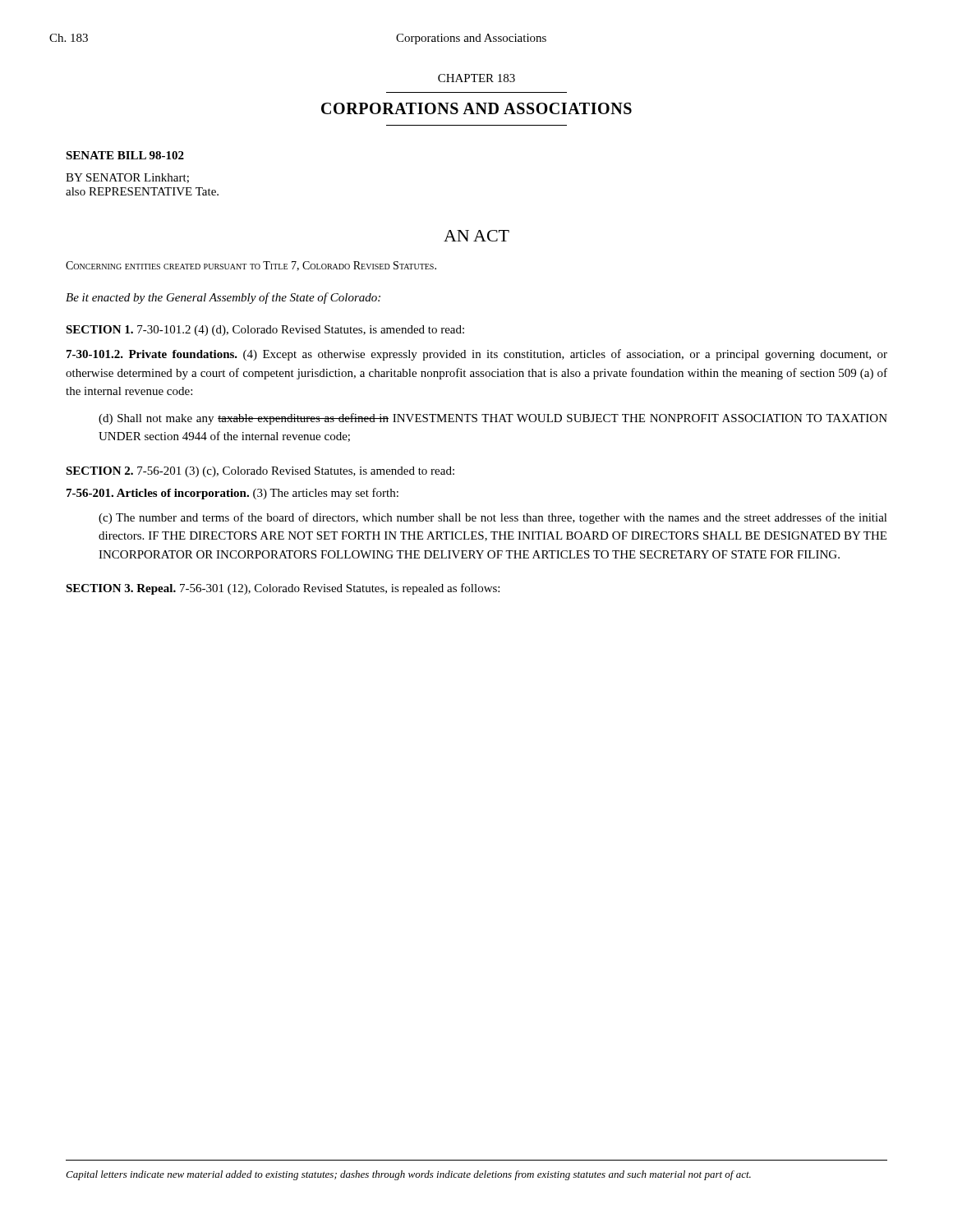Locate the section header that says "7-56-201. Articles of incorporation. (3) The"

[232, 492]
